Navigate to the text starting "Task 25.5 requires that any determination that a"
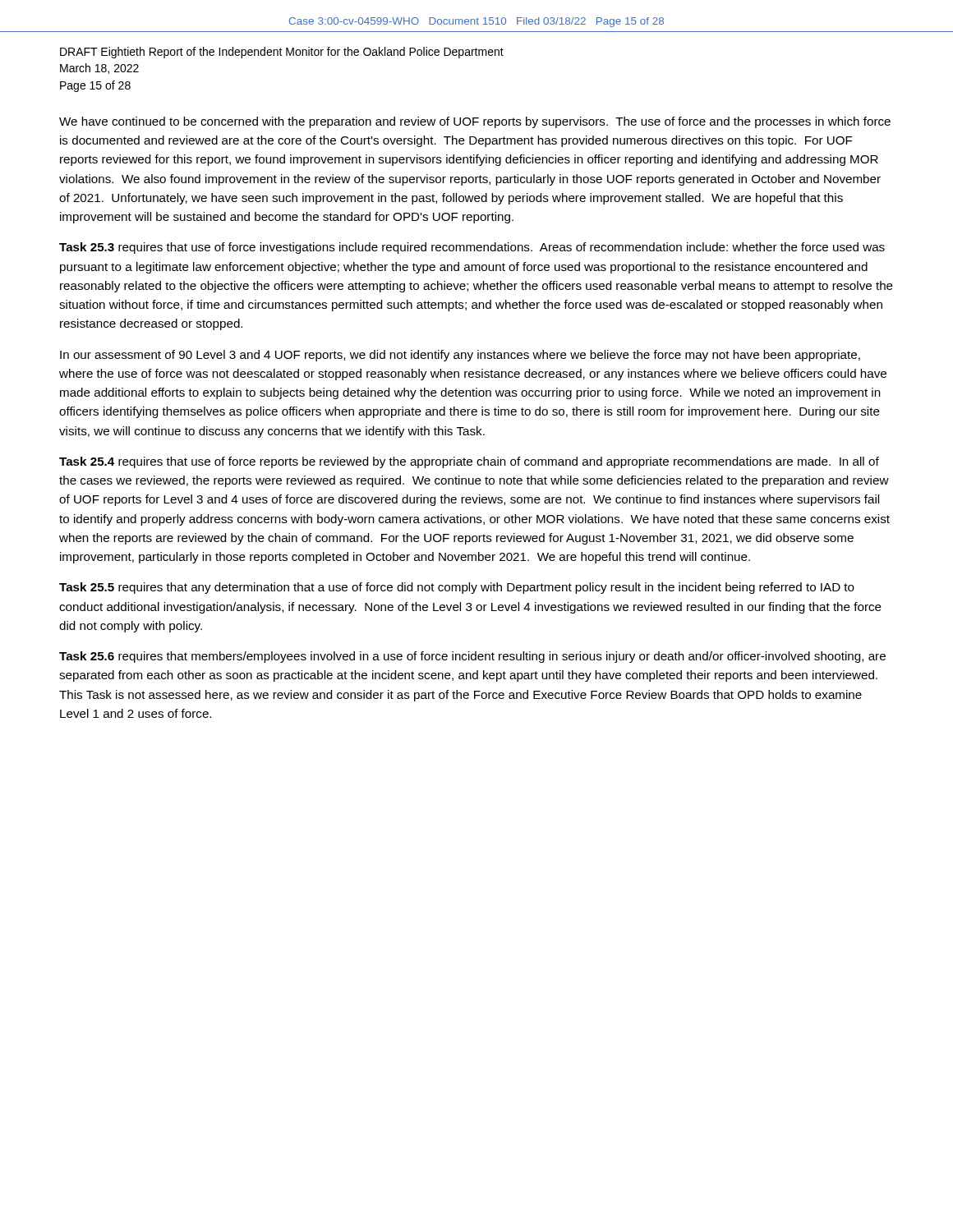Screen dimensions: 1232x953 (x=470, y=606)
